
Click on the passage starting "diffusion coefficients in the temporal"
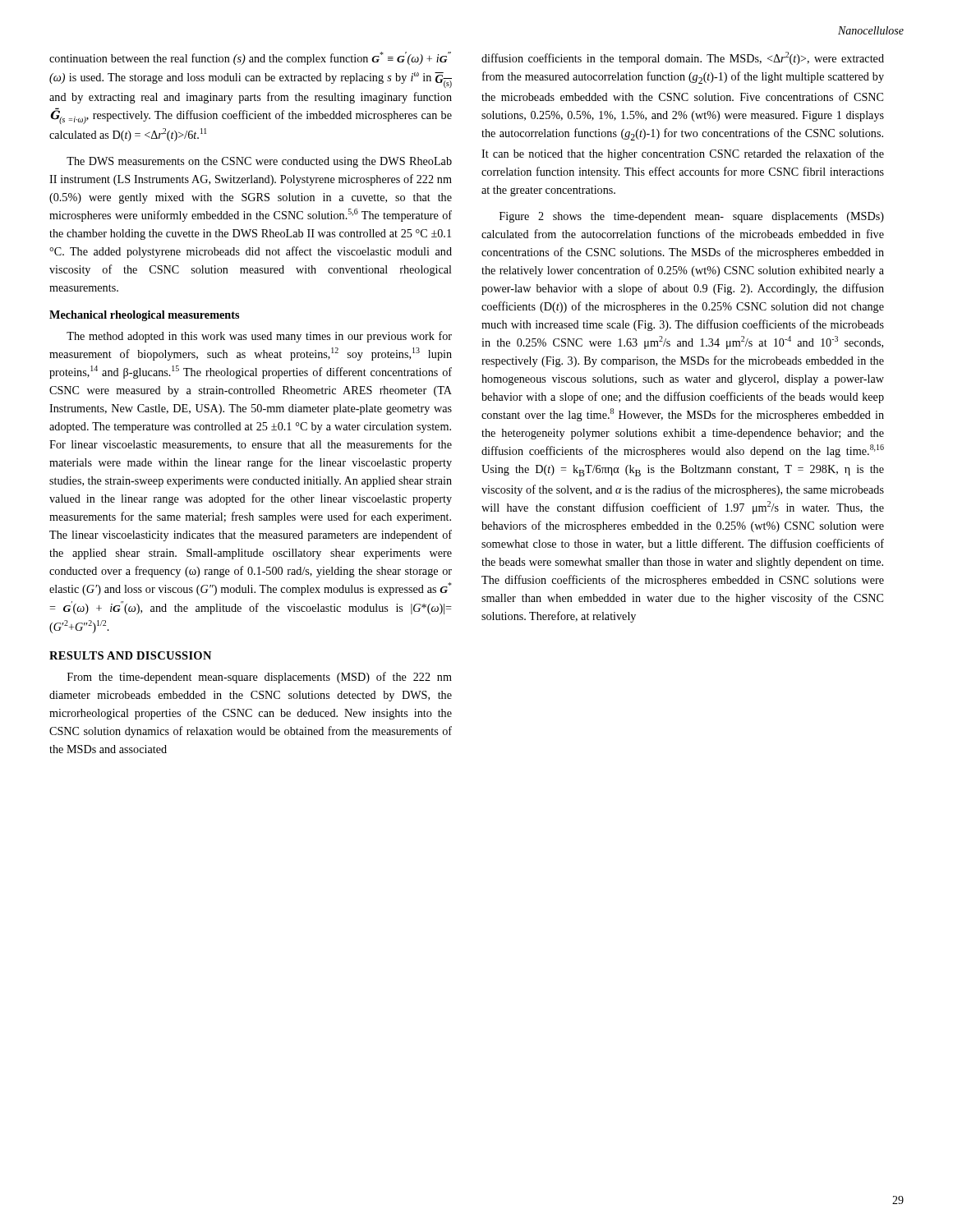coord(683,337)
